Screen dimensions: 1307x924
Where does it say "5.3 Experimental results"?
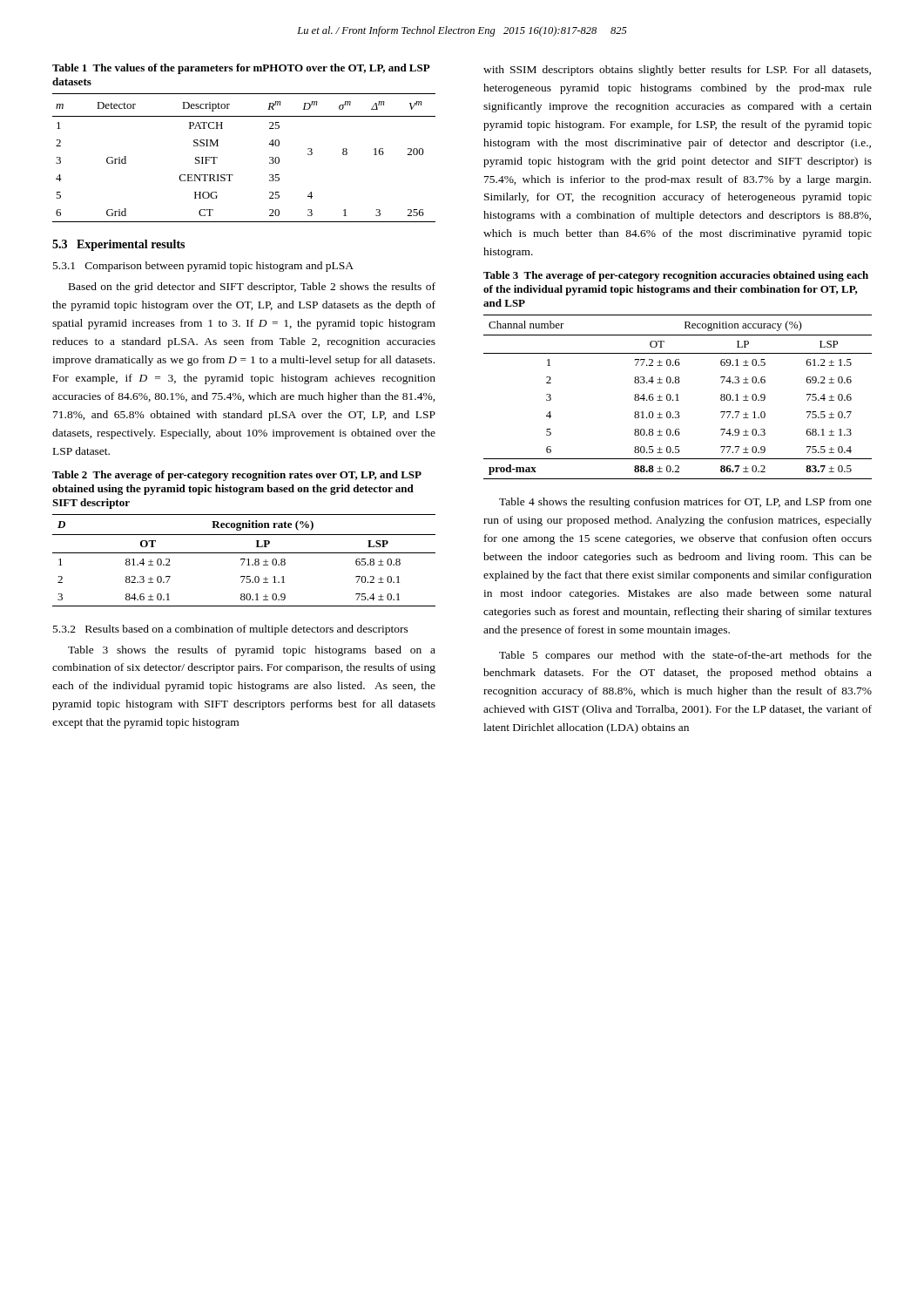tap(119, 245)
